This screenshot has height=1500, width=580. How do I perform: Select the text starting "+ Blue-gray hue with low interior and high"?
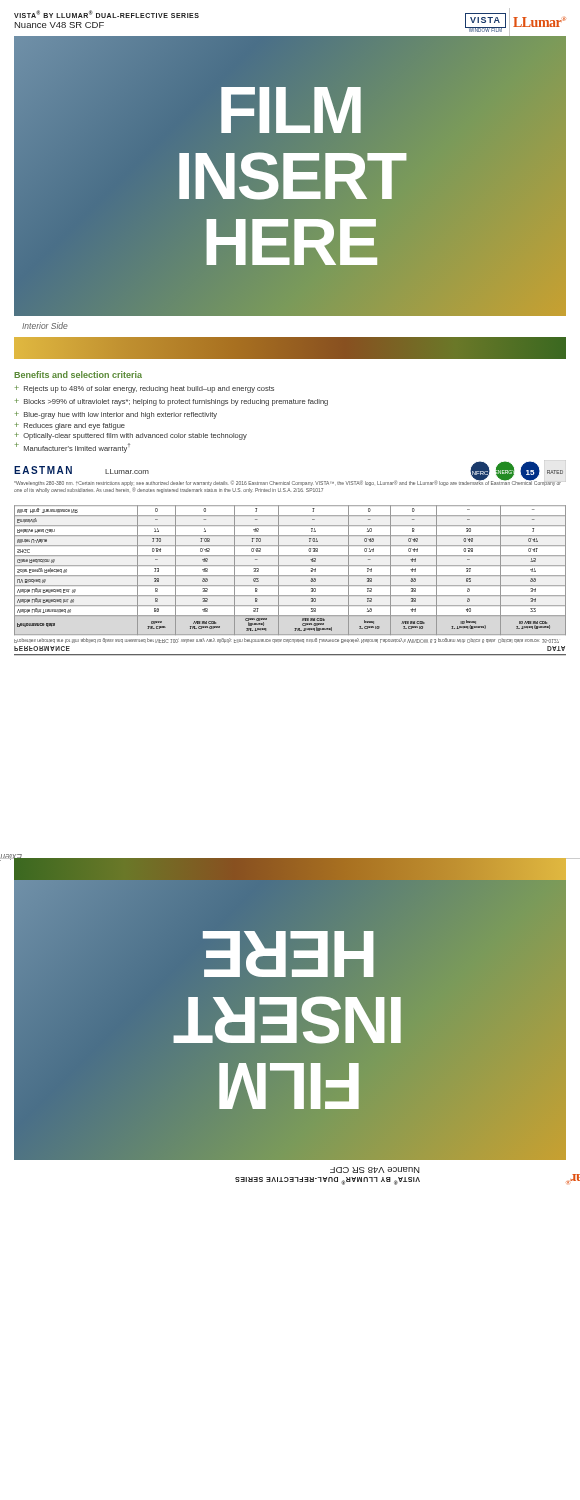116,415
